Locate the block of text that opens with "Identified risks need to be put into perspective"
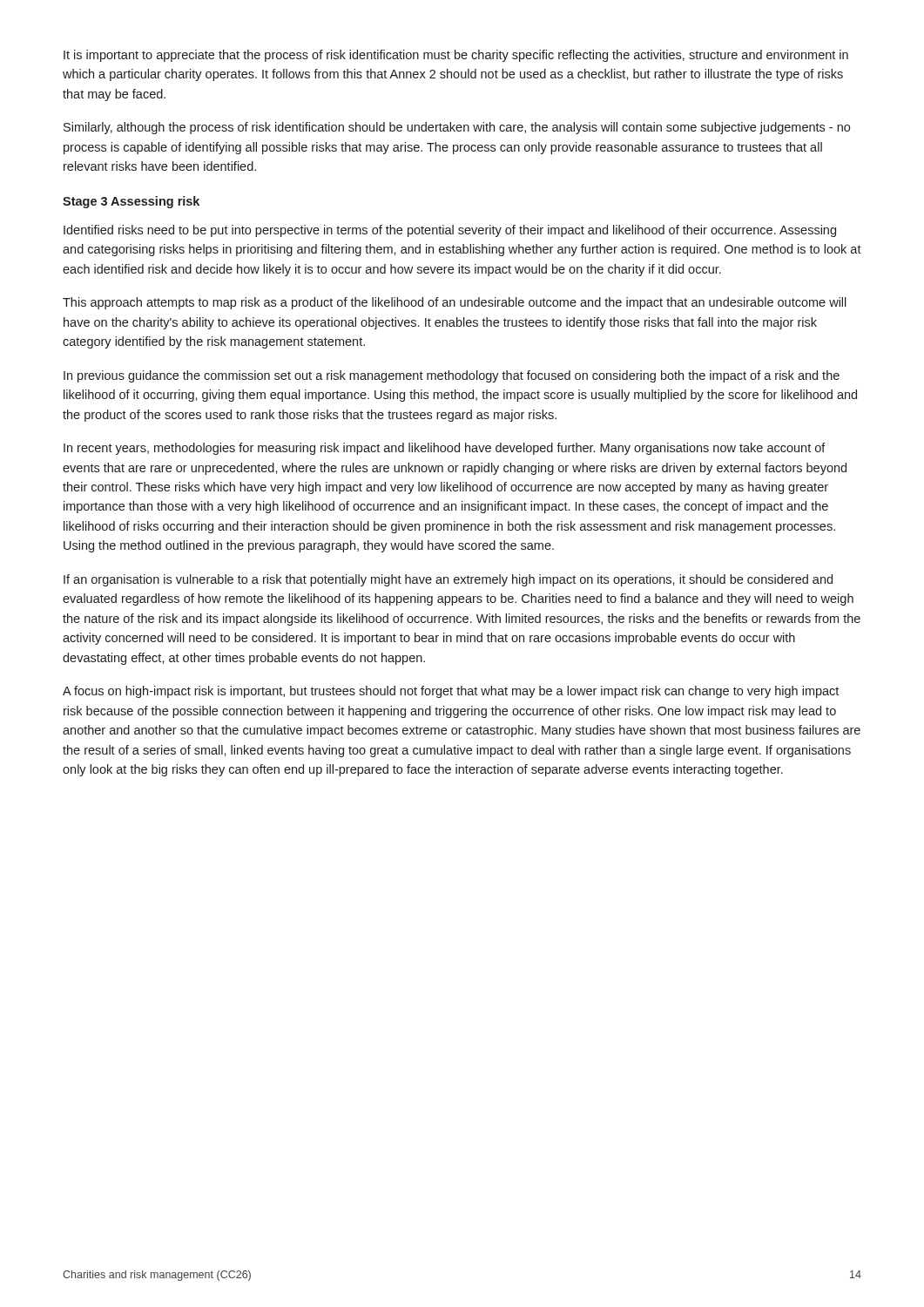This screenshot has width=924, height=1307. coord(462,249)
